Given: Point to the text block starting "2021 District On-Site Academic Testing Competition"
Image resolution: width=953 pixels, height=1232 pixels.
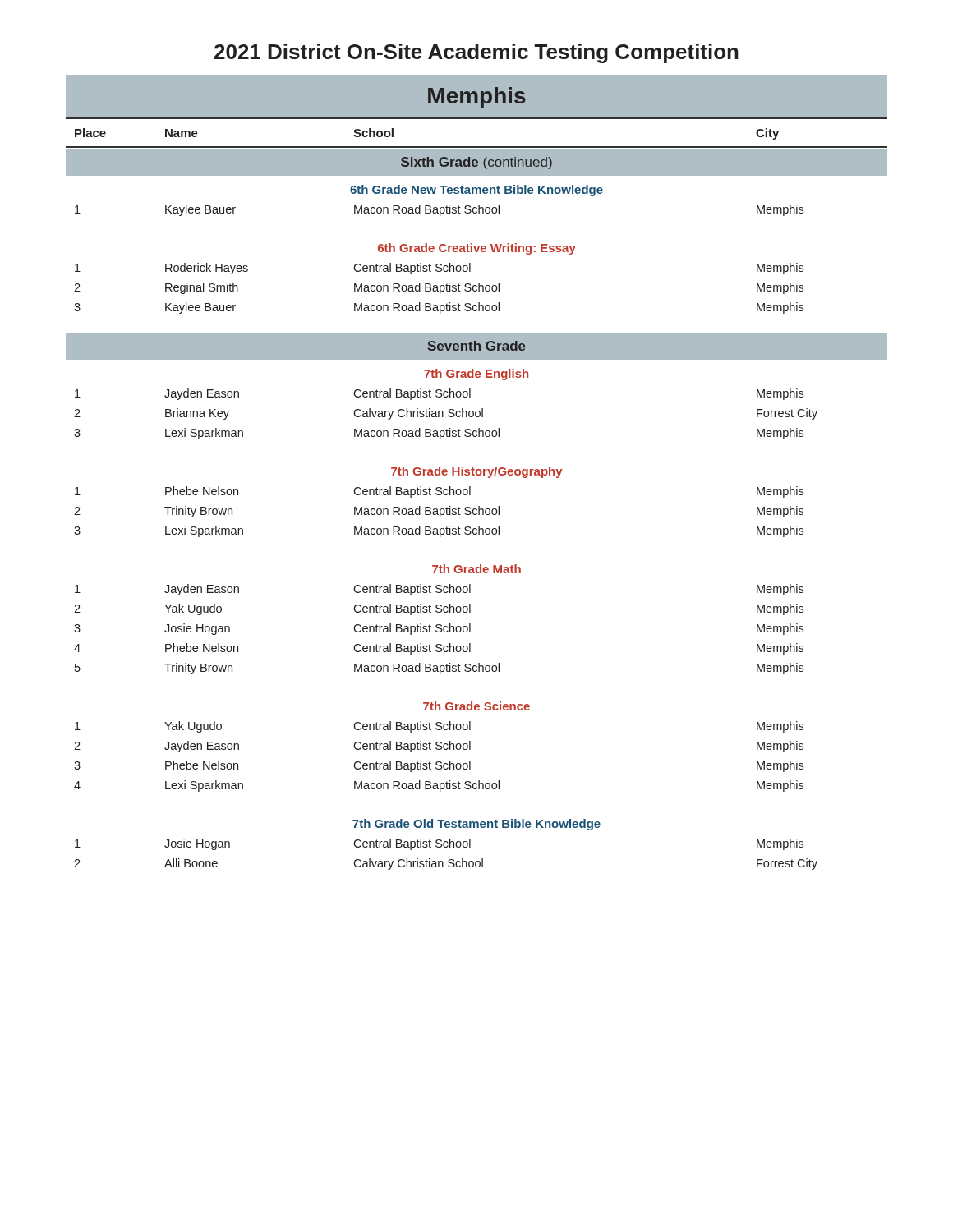Looking at the screenshot, I should pyautogui.click(x=476, y=52).
